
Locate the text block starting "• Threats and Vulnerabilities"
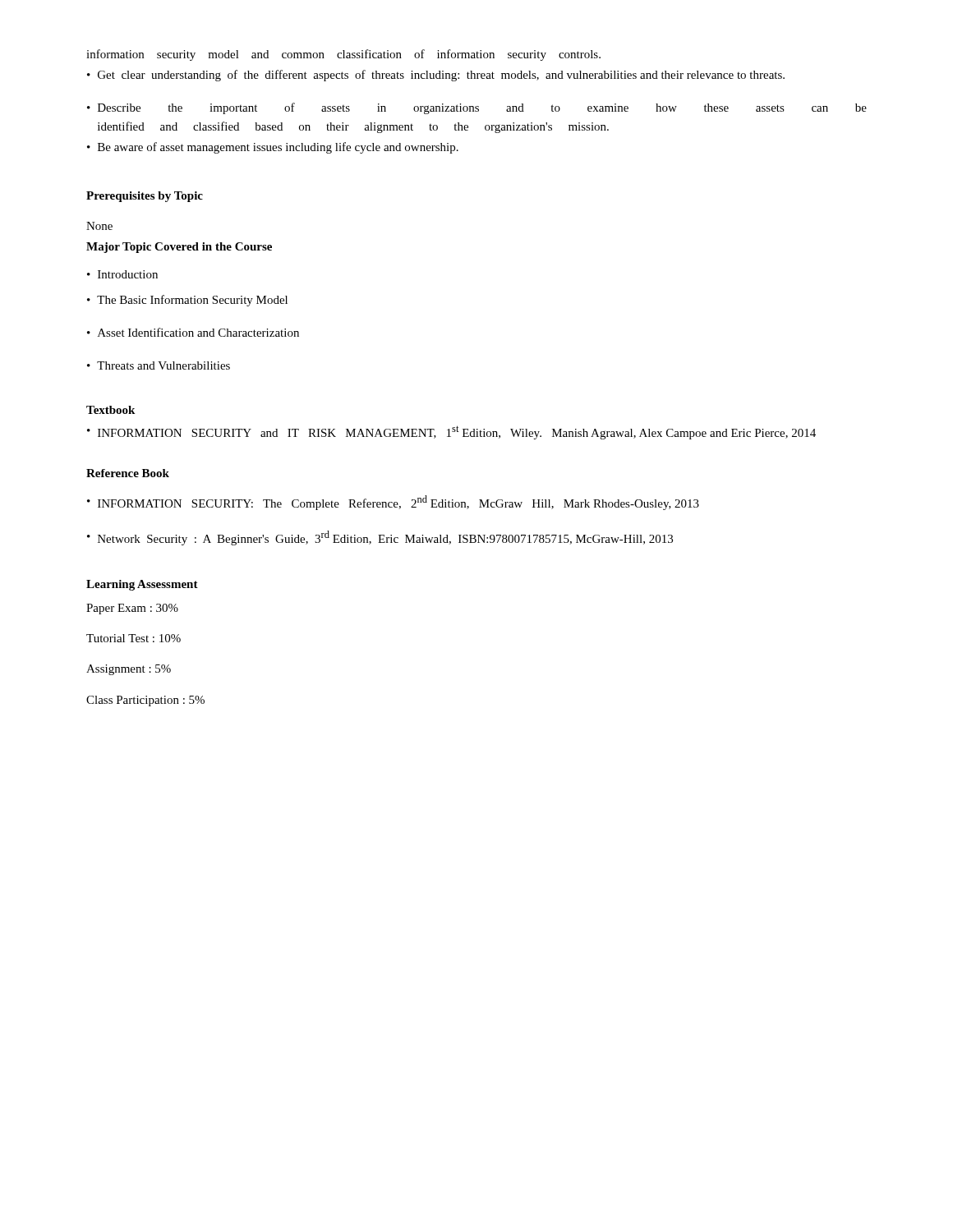tap(158, 366)
